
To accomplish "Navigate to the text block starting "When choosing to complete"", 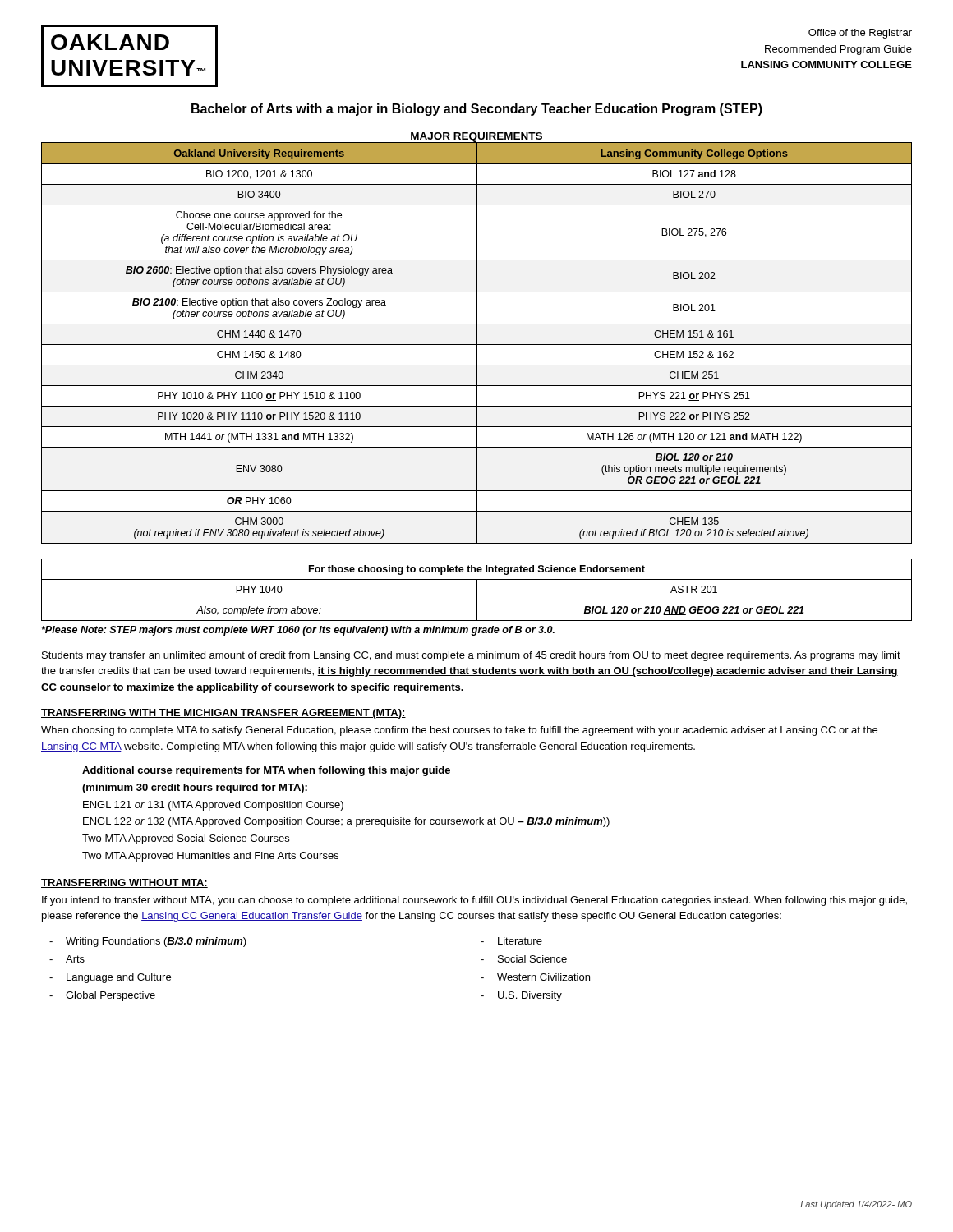I will pyautogui.click(x=459, y=738).
